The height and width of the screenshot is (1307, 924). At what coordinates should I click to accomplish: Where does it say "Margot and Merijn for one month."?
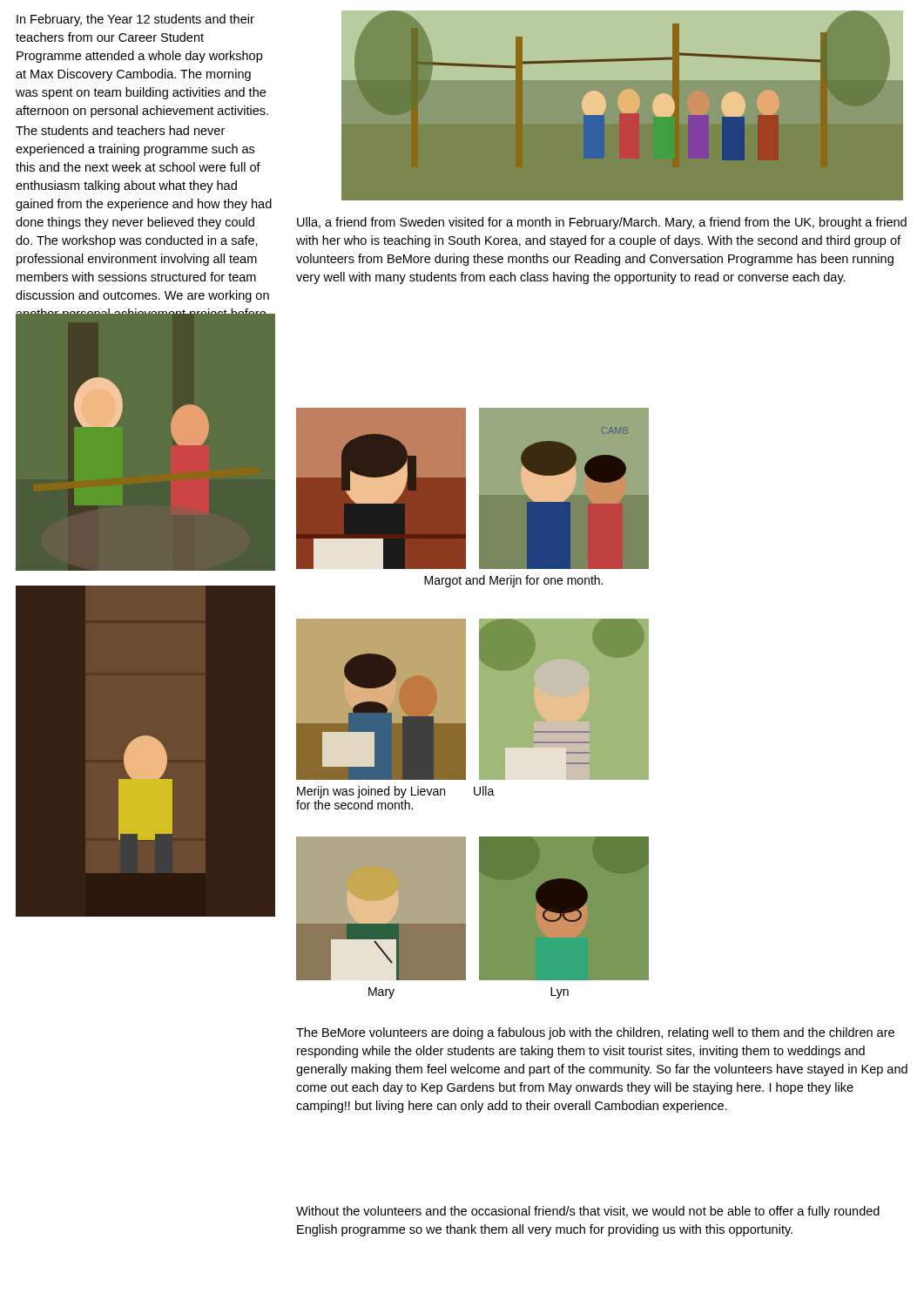click(x=514, y=580)
